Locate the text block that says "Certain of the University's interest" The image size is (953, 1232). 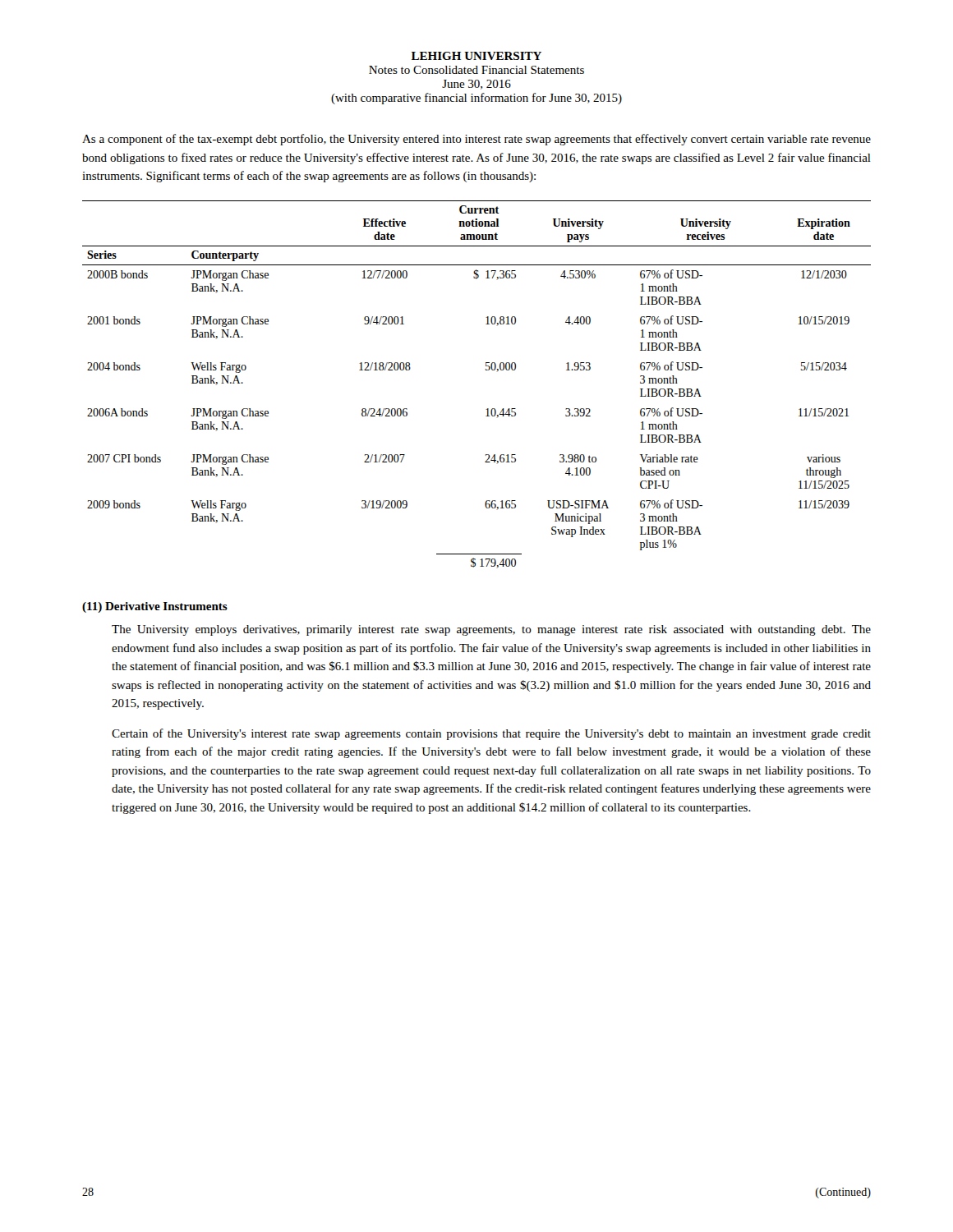(491, 770)
